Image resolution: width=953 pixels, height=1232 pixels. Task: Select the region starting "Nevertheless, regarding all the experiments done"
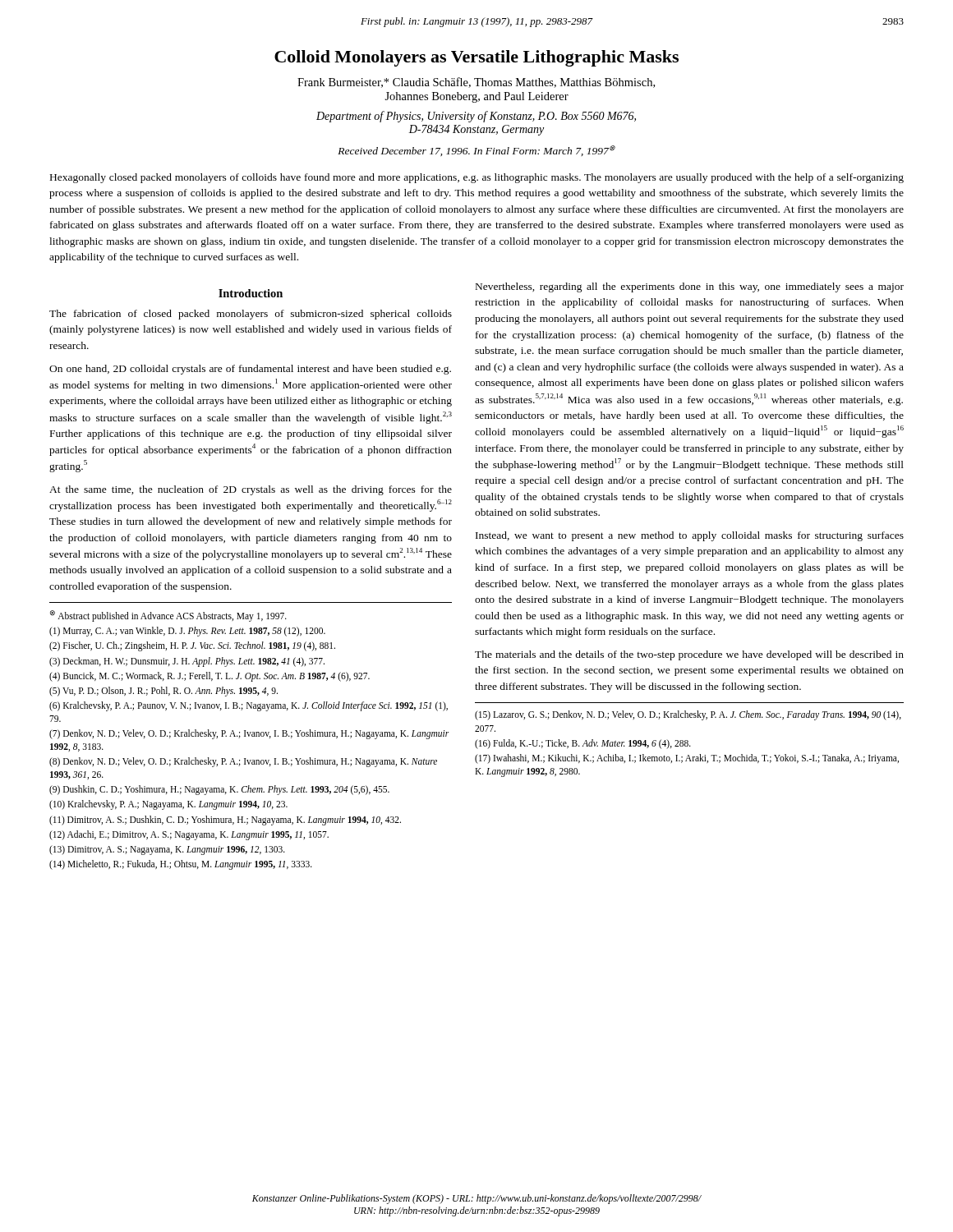coord(689,399)
